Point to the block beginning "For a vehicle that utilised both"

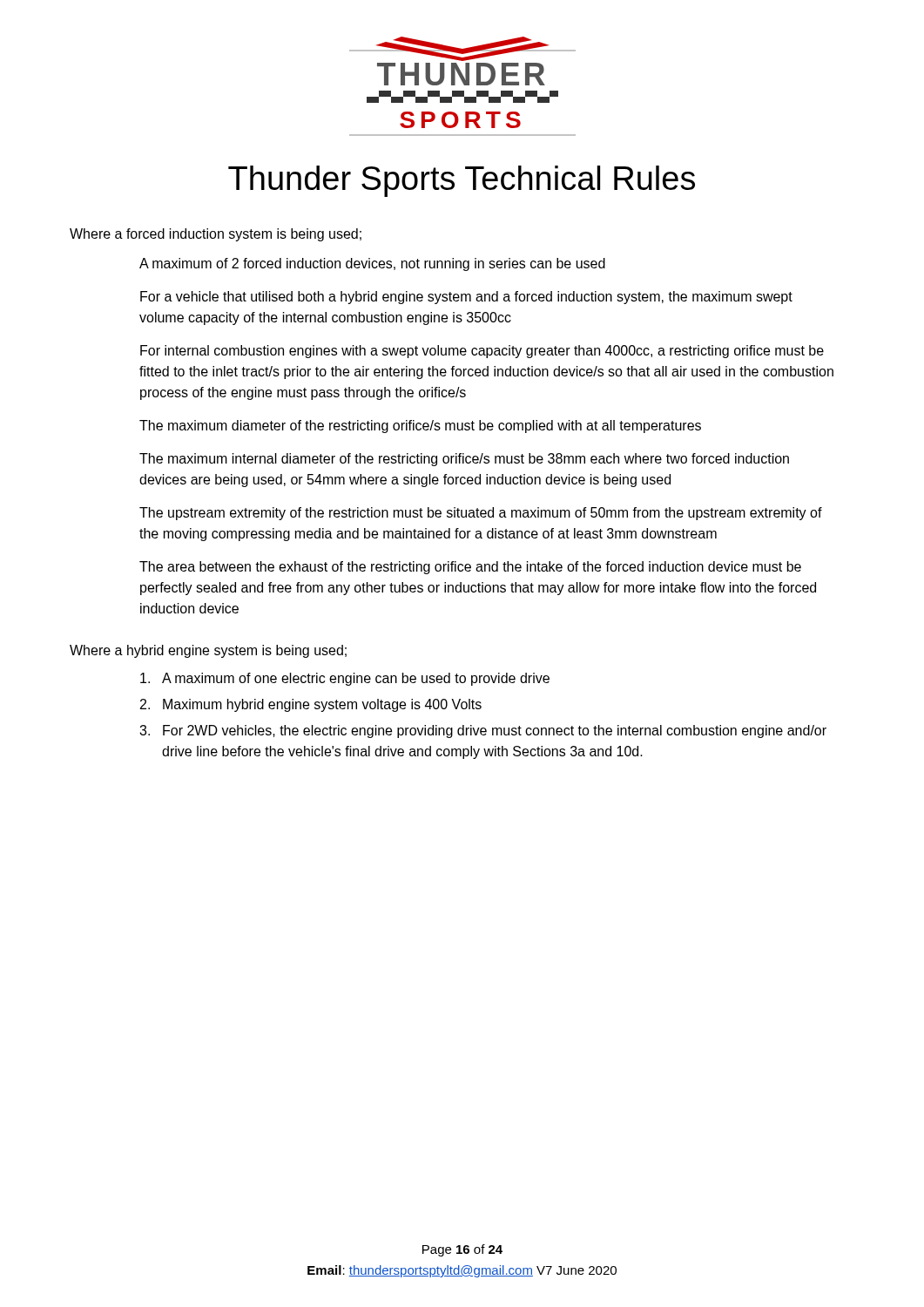pos(466,307)
